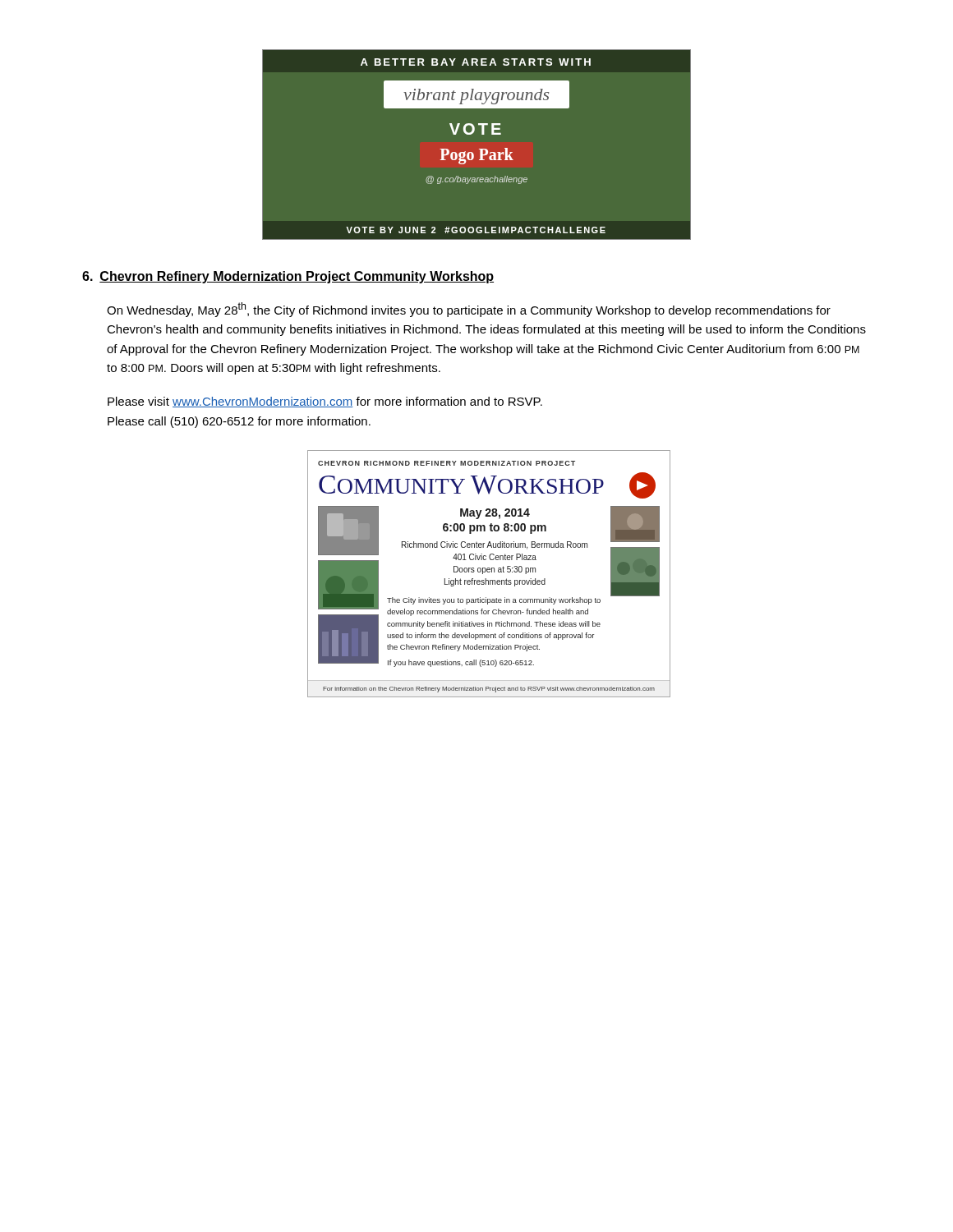The image size is (953, 1232).
Task: Locate the block of text that opens with "Please visit www.ChevronModernization.com for more information and"
Action: click(x=325, y=411)
